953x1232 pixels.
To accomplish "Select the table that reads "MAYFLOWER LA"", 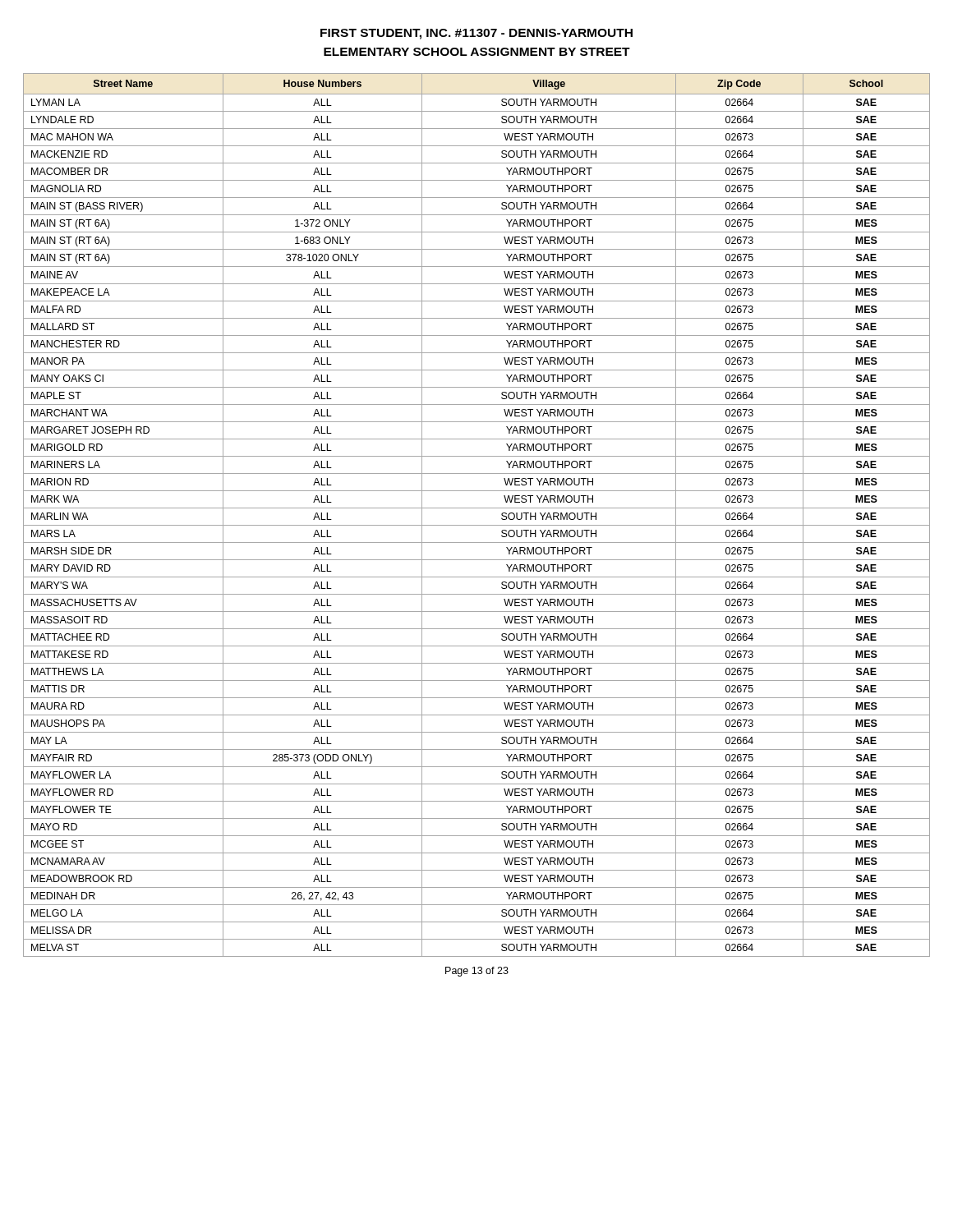I will (476, 515).
